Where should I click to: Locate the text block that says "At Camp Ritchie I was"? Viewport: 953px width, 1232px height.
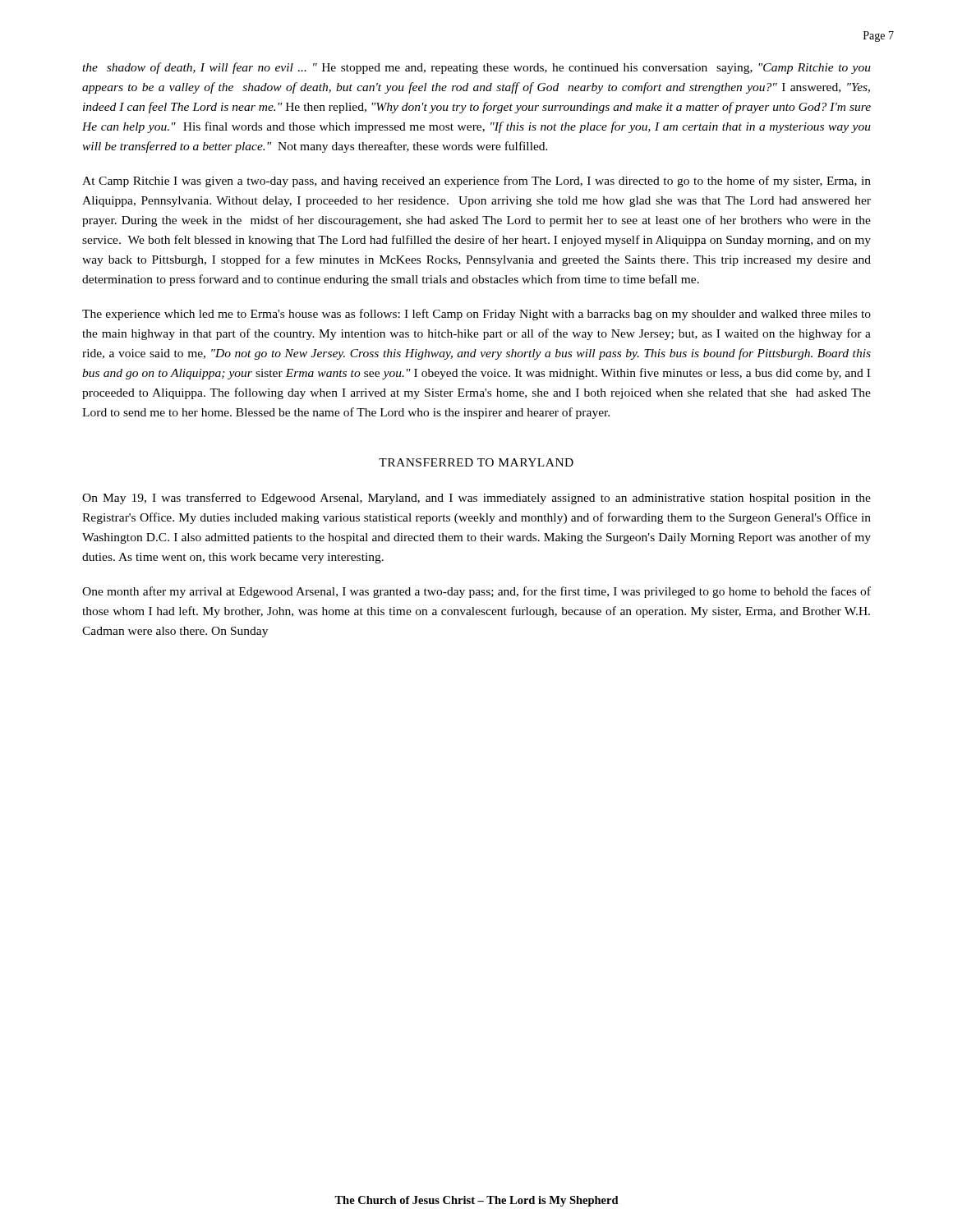476,230
